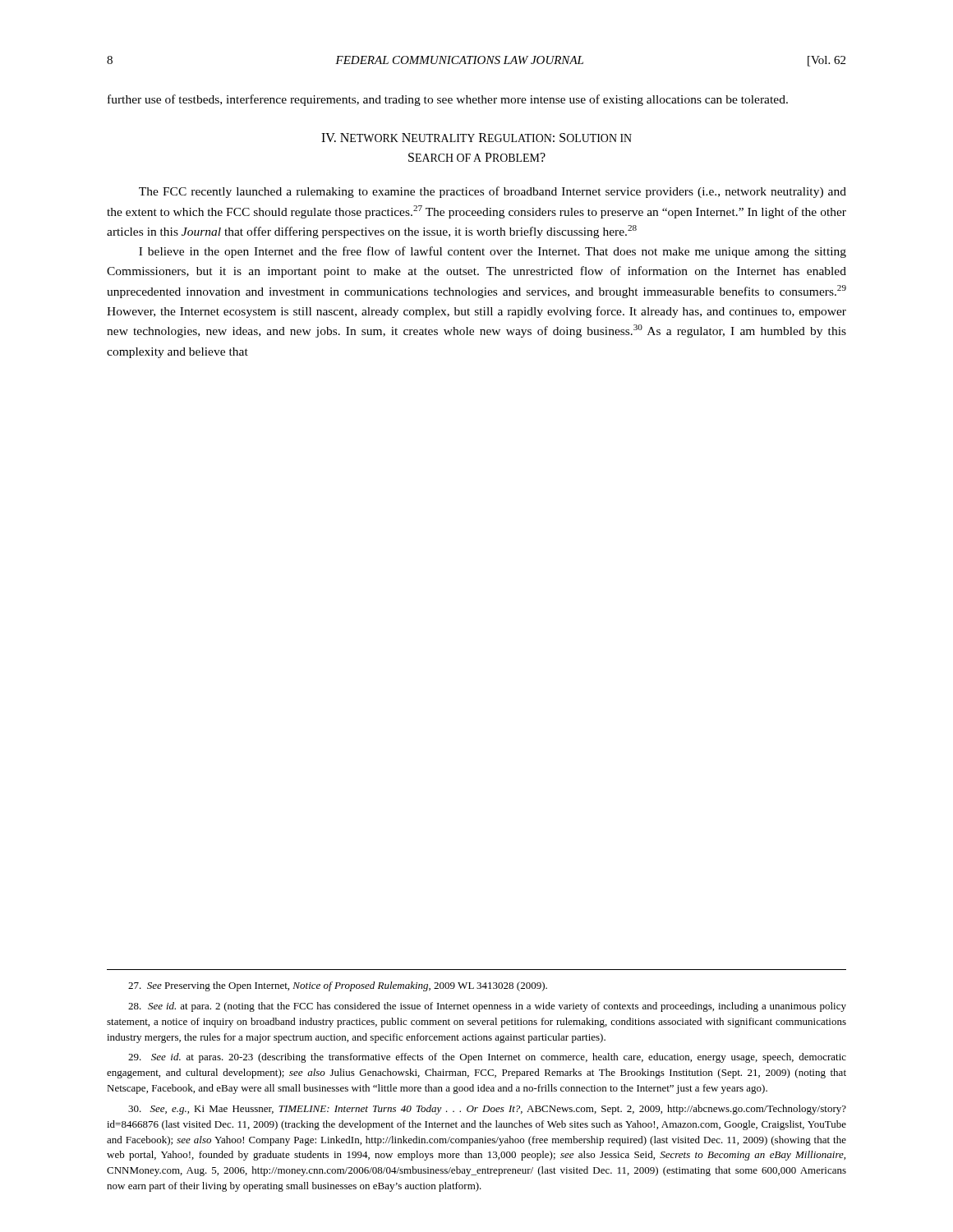Locate the text block starting "See id. at para."
The image size is (953, 1232).
coord(476,1021)
